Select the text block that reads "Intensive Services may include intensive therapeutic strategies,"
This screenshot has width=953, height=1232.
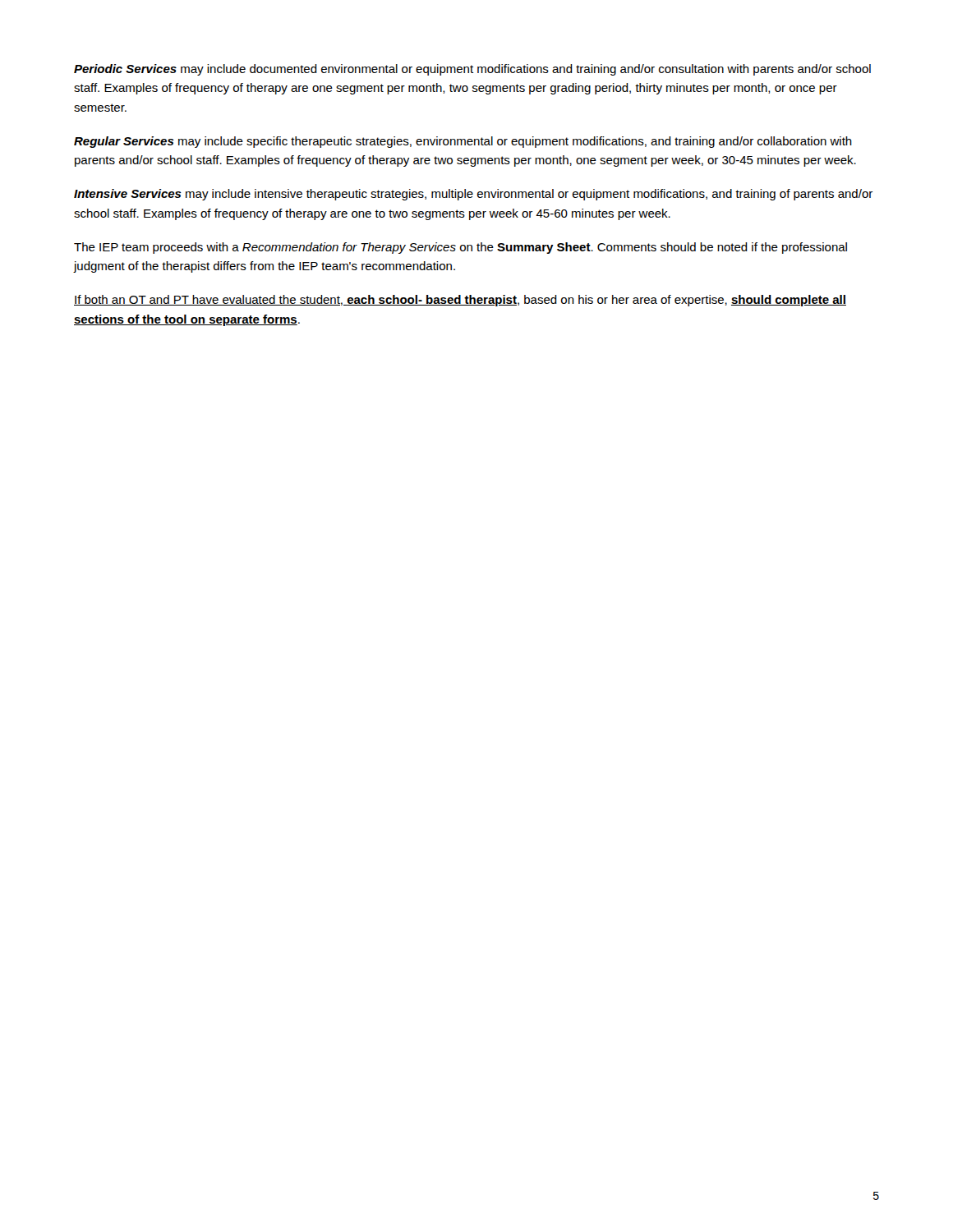pos(473,203)
